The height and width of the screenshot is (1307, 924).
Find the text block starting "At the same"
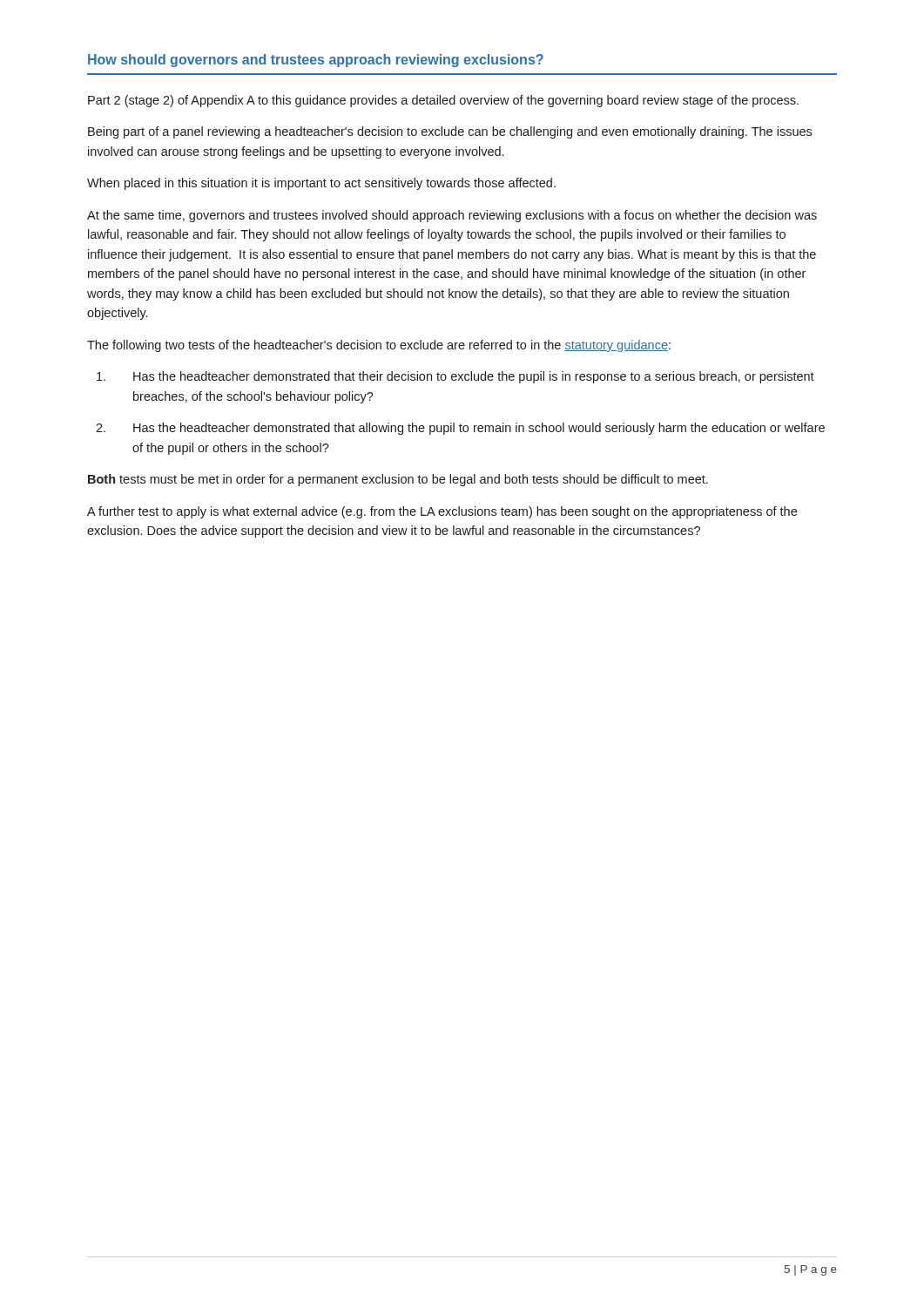[x=452, y=264]
